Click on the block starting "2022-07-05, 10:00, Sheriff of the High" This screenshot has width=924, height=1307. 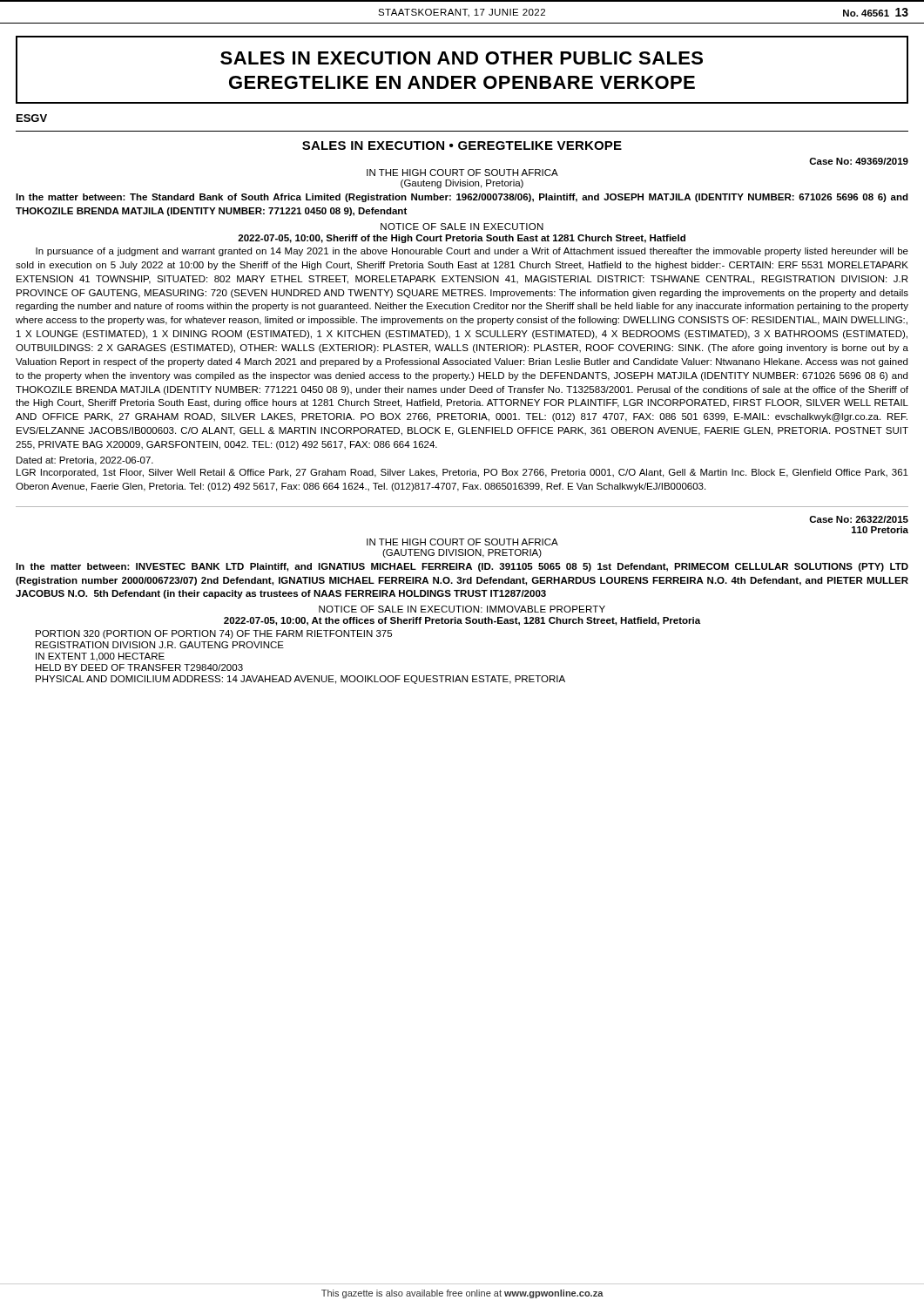pyautogui.click(x=462, y=238)
